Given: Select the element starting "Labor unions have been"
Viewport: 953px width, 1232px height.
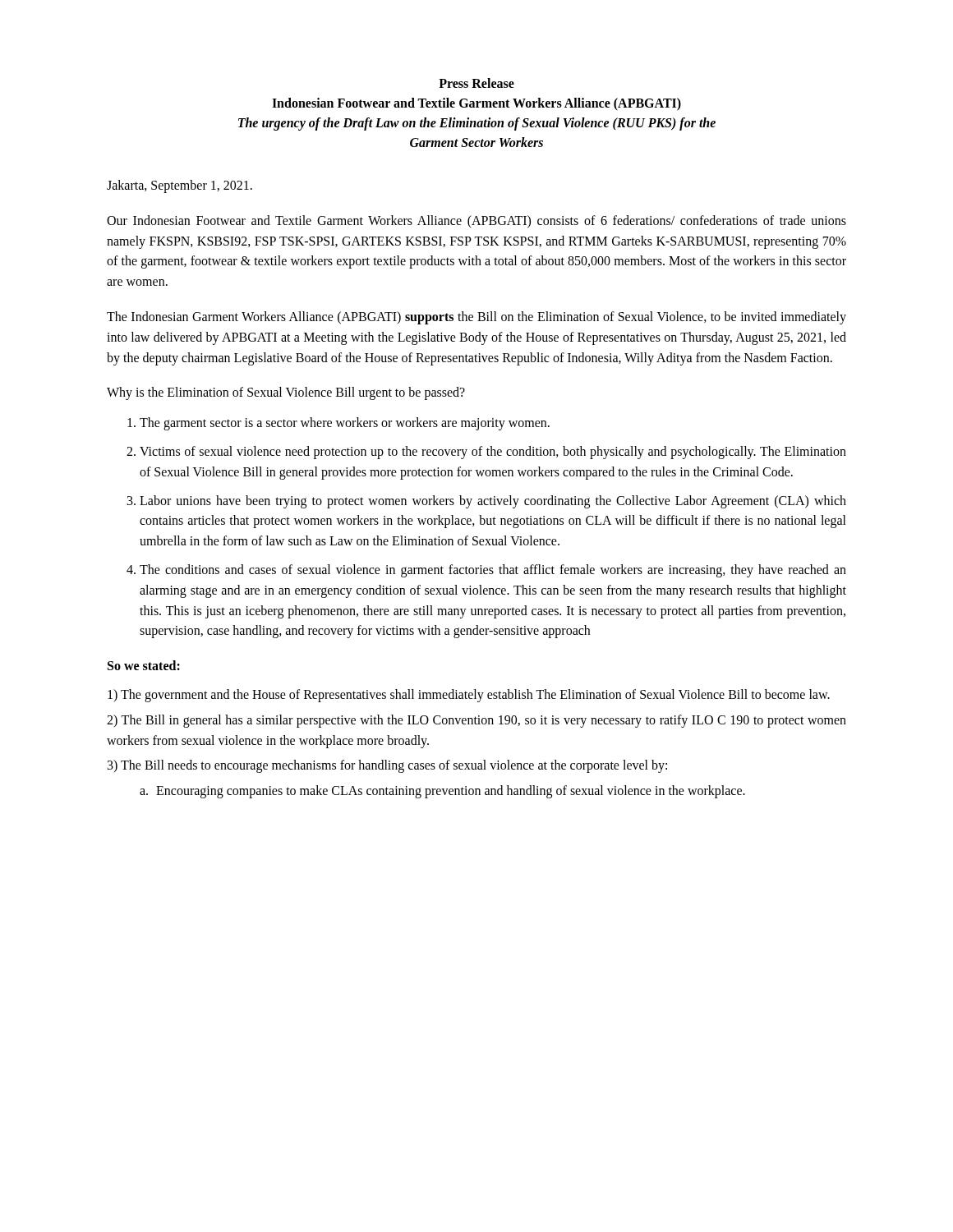Looking at the screenshot, I should coord(493,521).
